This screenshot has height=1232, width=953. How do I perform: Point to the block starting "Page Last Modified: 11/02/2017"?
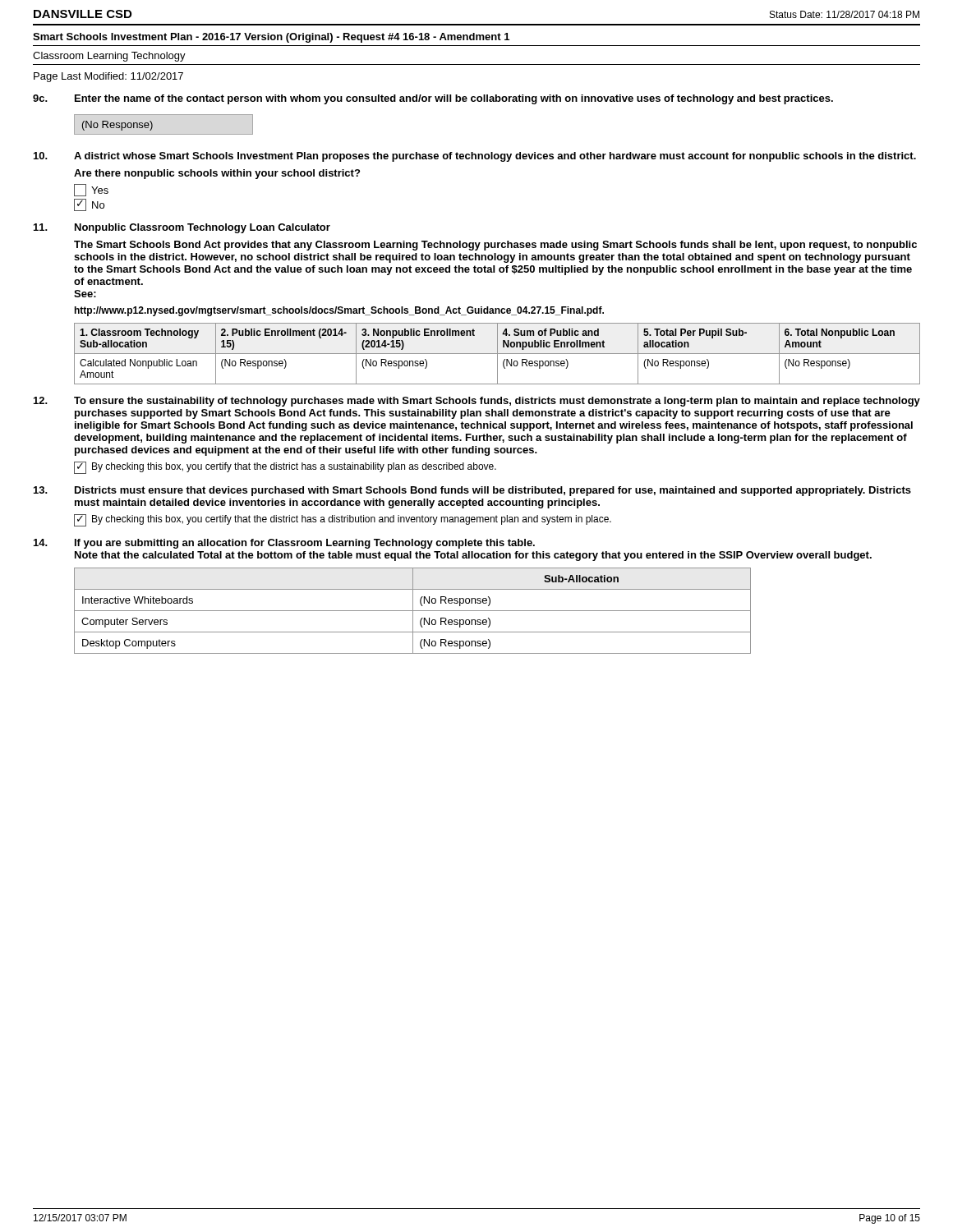point(108,76)
